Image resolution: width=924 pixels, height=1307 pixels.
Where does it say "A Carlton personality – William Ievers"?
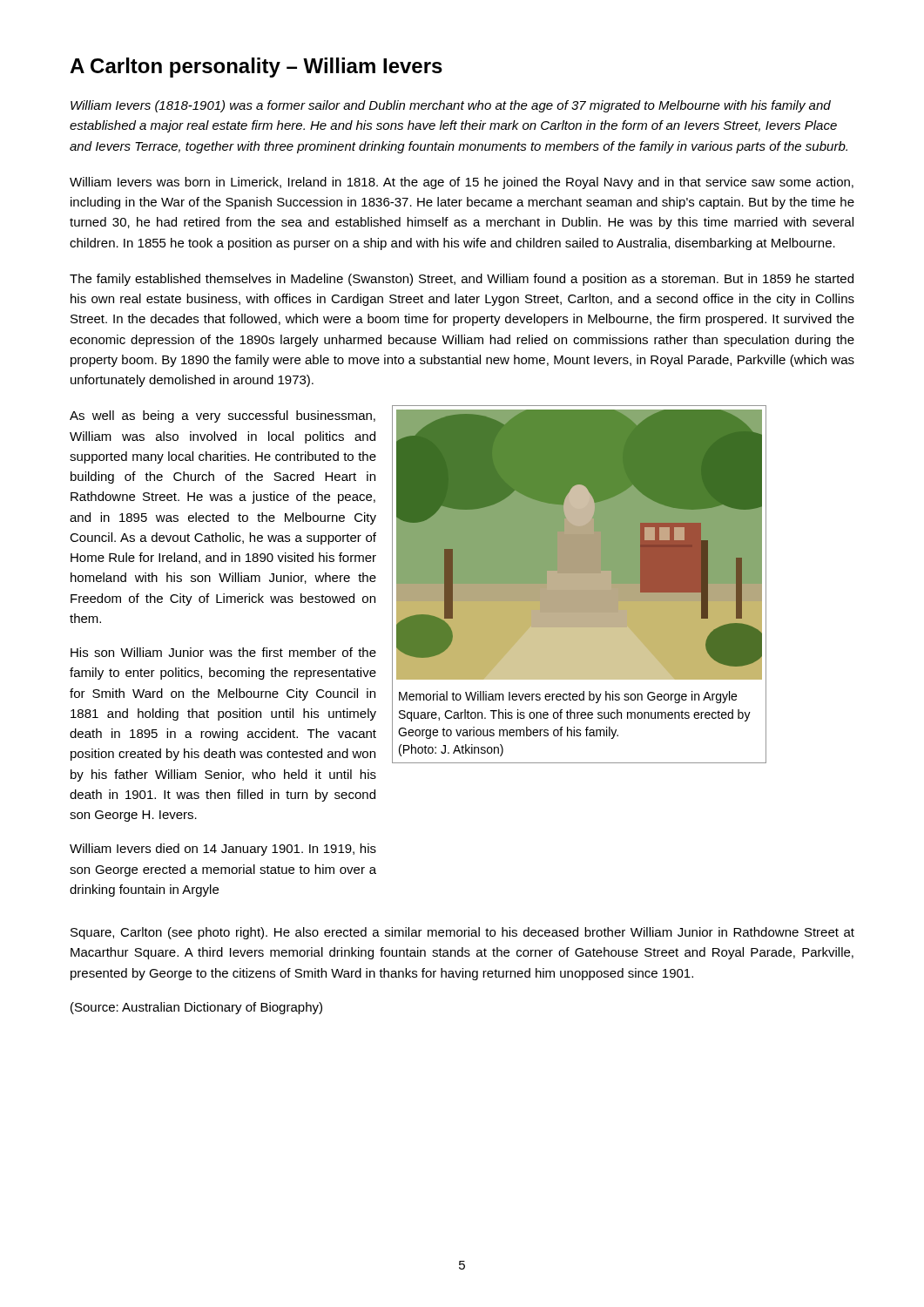tap(256, 66)
